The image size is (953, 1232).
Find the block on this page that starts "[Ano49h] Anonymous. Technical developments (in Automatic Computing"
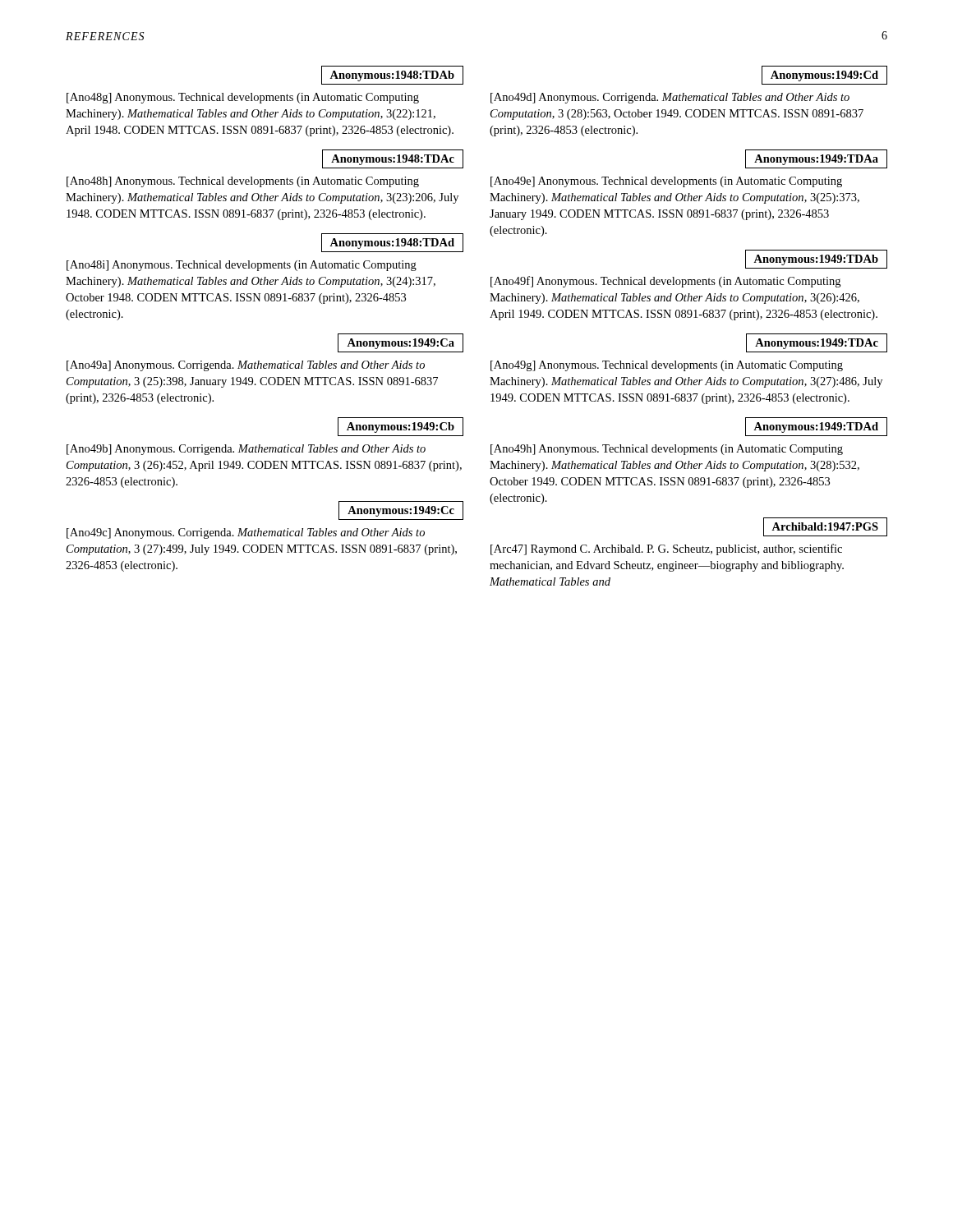(x=688, y=473)
